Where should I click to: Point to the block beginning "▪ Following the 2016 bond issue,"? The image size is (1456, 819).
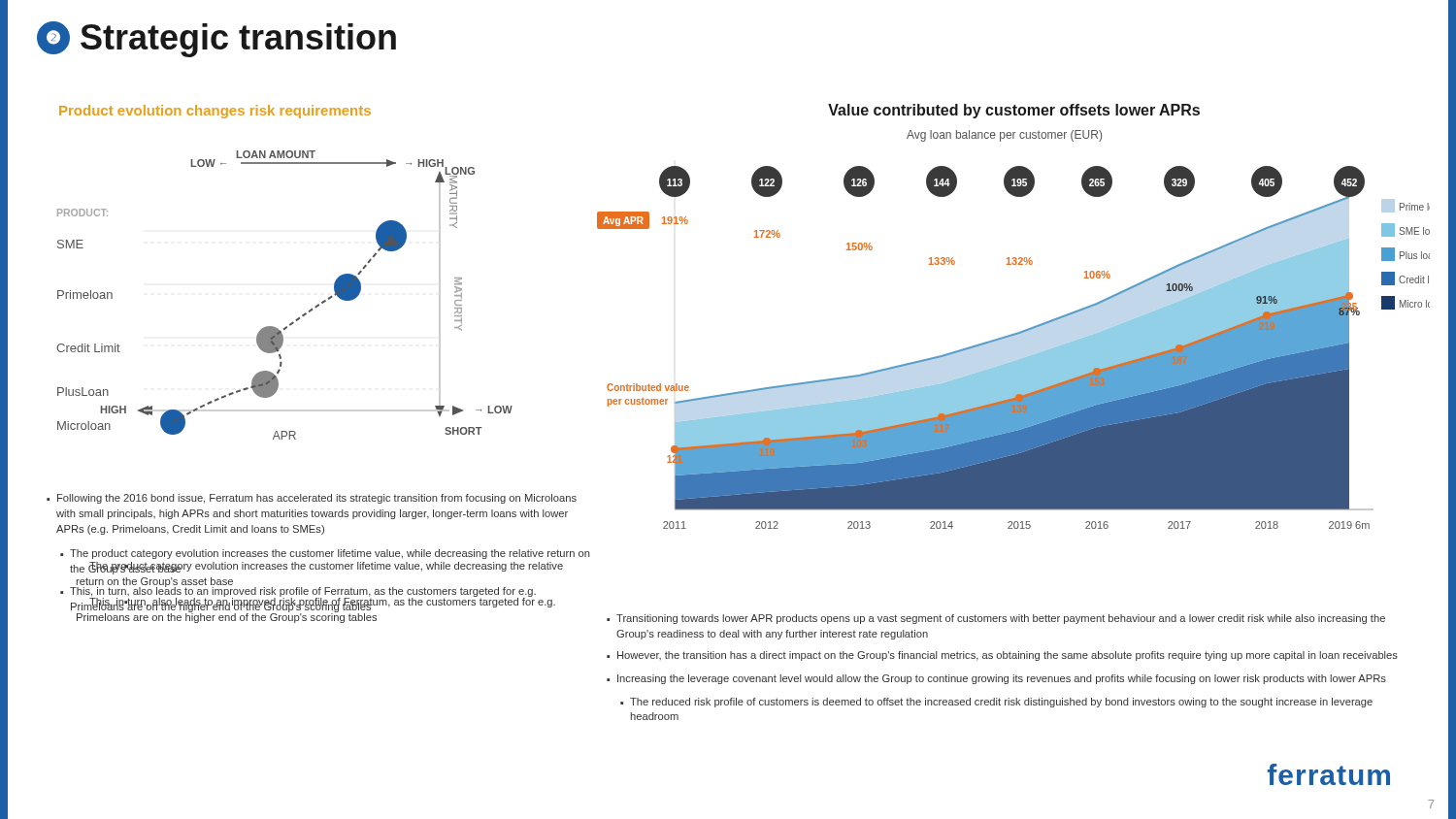318,514
